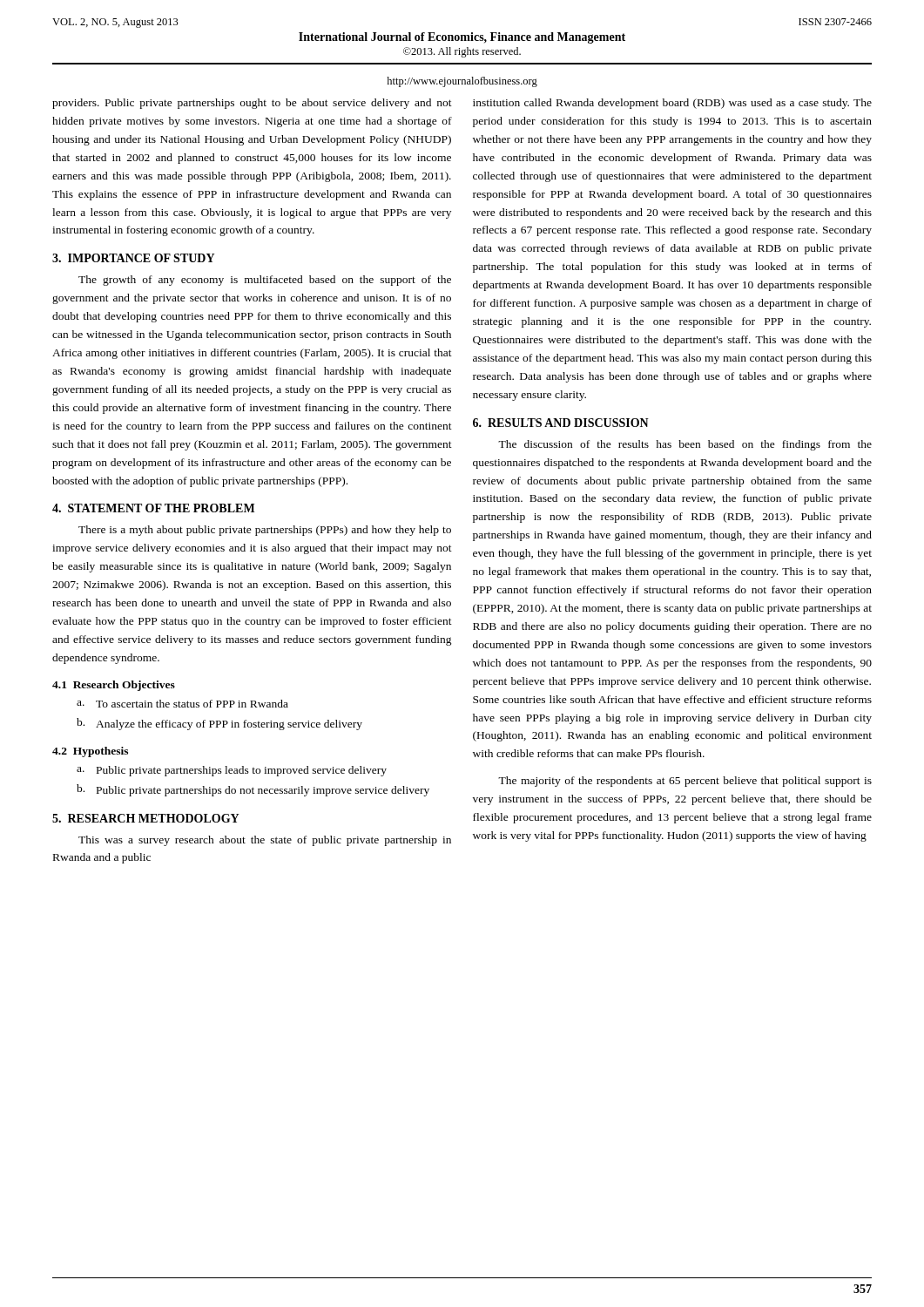This screenshot has height=1307, width=924.
Task: Select the list item with the text "a. To ascertain the status"
Action: tap(264, 704)
